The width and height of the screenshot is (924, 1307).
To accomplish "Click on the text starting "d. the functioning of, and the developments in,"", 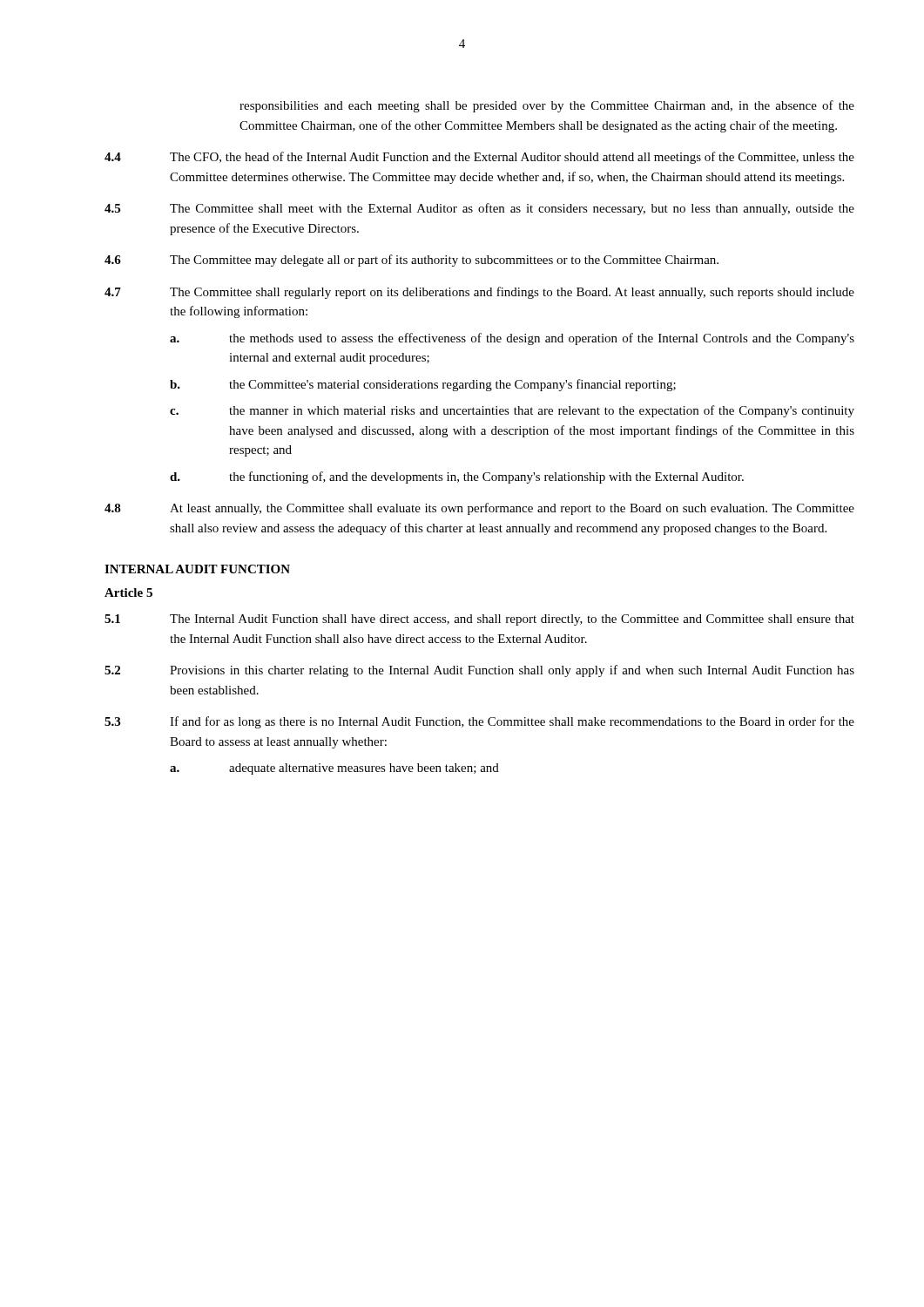I will click(x=512, y=476).
